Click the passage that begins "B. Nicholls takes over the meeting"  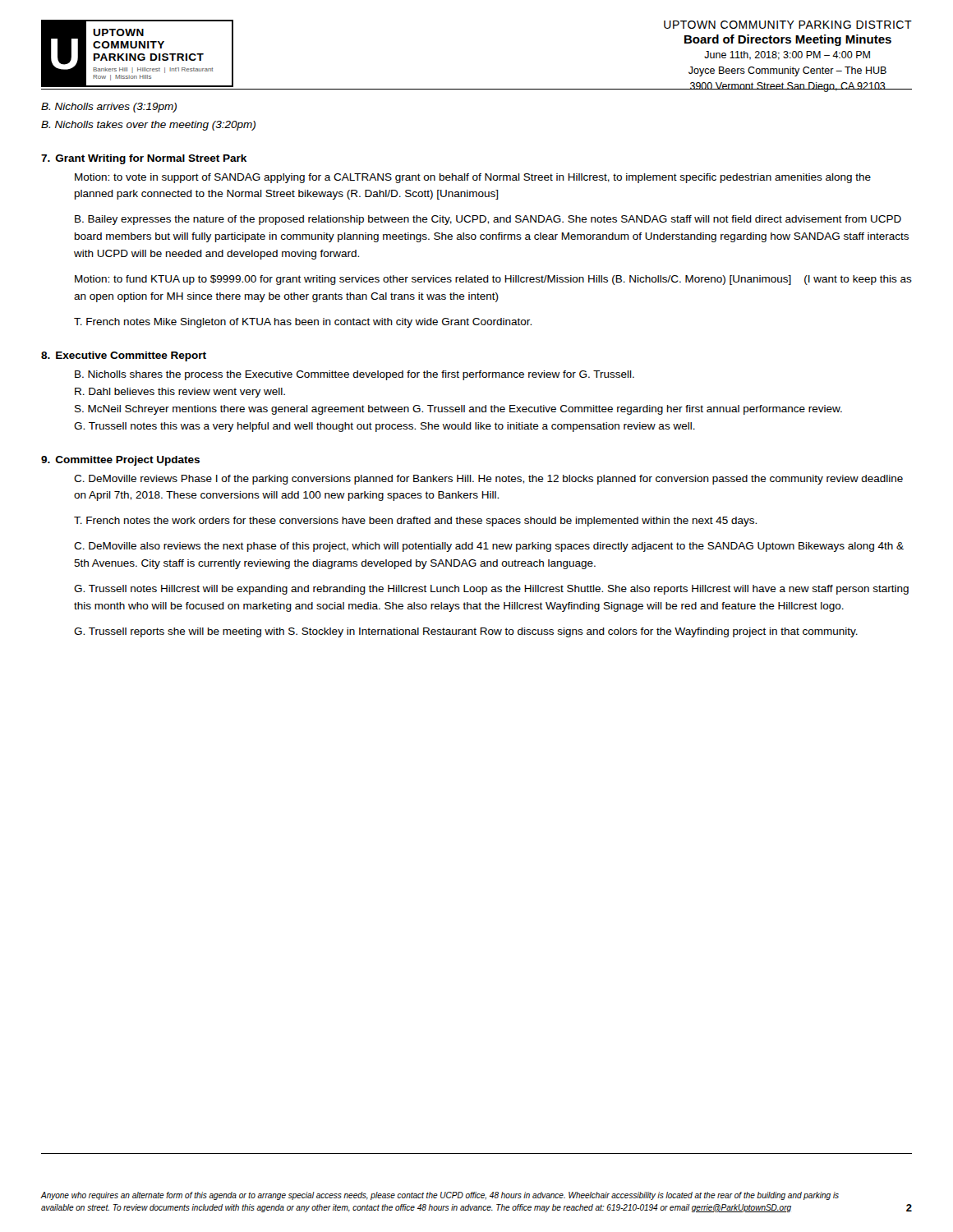149,125
